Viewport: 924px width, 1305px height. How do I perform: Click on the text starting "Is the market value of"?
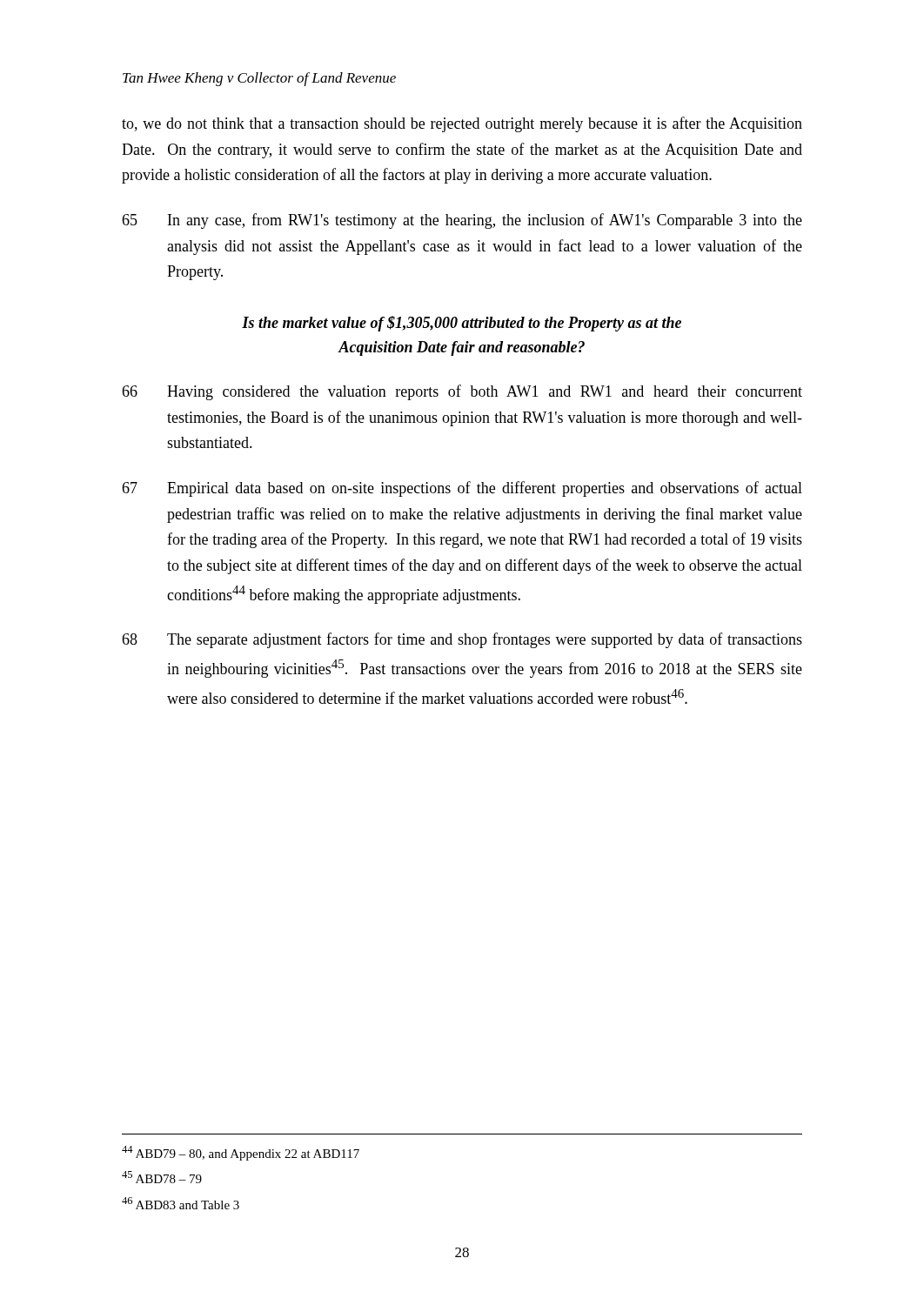(x=462, y=335)
